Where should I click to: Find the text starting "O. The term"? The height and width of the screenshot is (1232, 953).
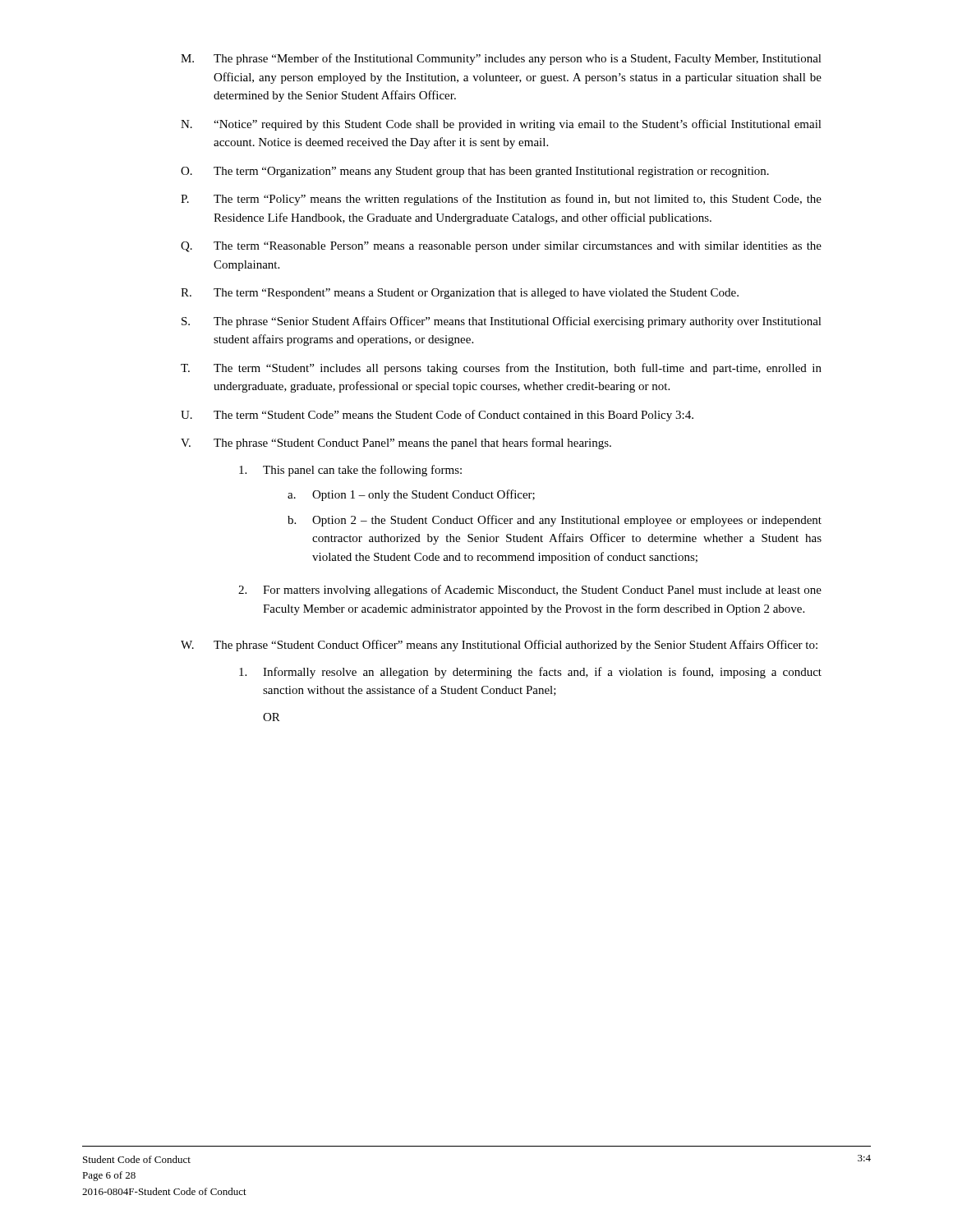pyautogui.click(x=501, y=171)
